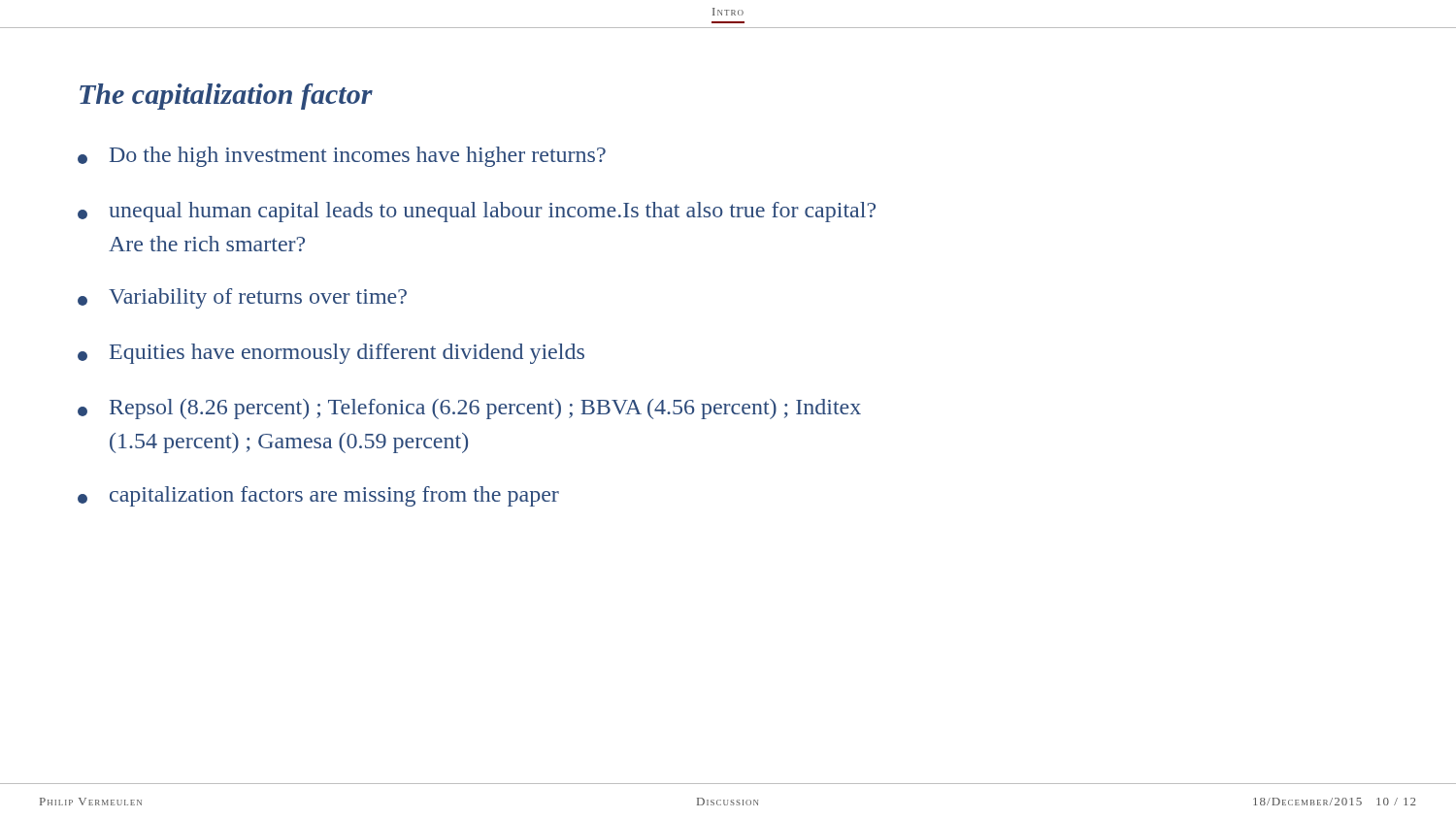Locate the block of text that opens with "capitalization factors are missing"
The height and width of the screenshot is (819, 1456).
318,496
